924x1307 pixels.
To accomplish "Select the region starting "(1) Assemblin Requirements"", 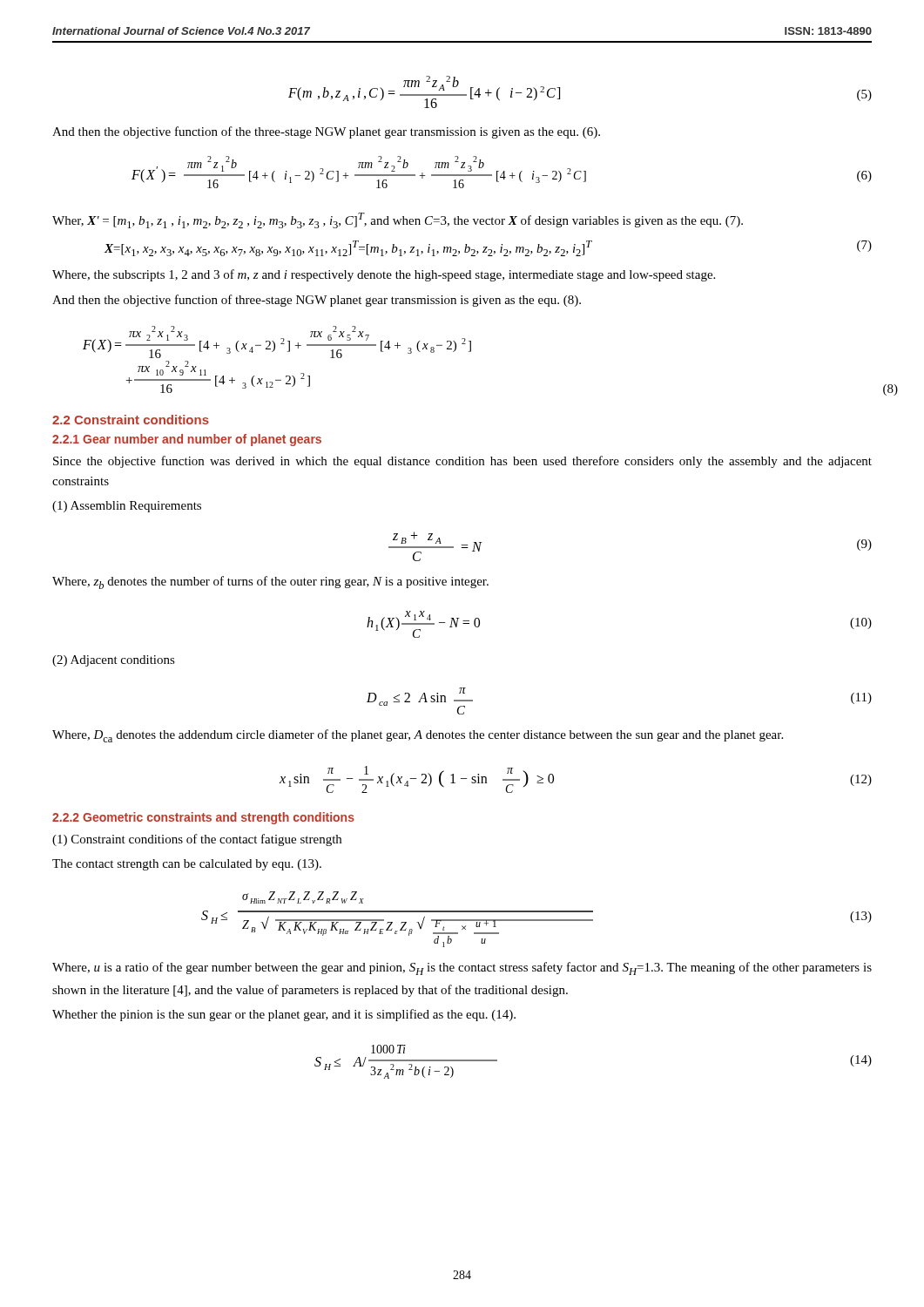I will [127, 506].
